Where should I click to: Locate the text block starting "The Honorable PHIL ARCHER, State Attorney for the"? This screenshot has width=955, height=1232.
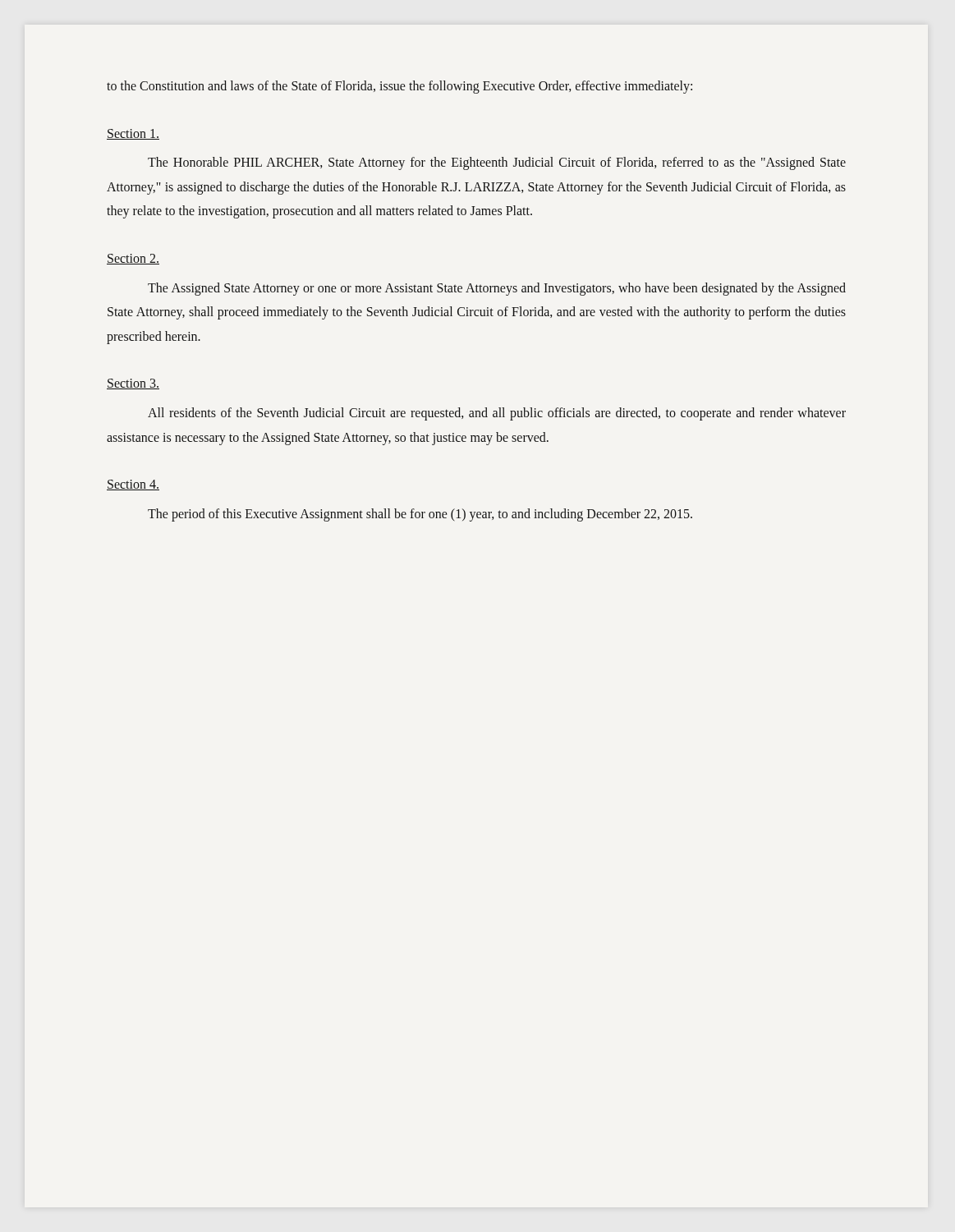tap(476, 187)
